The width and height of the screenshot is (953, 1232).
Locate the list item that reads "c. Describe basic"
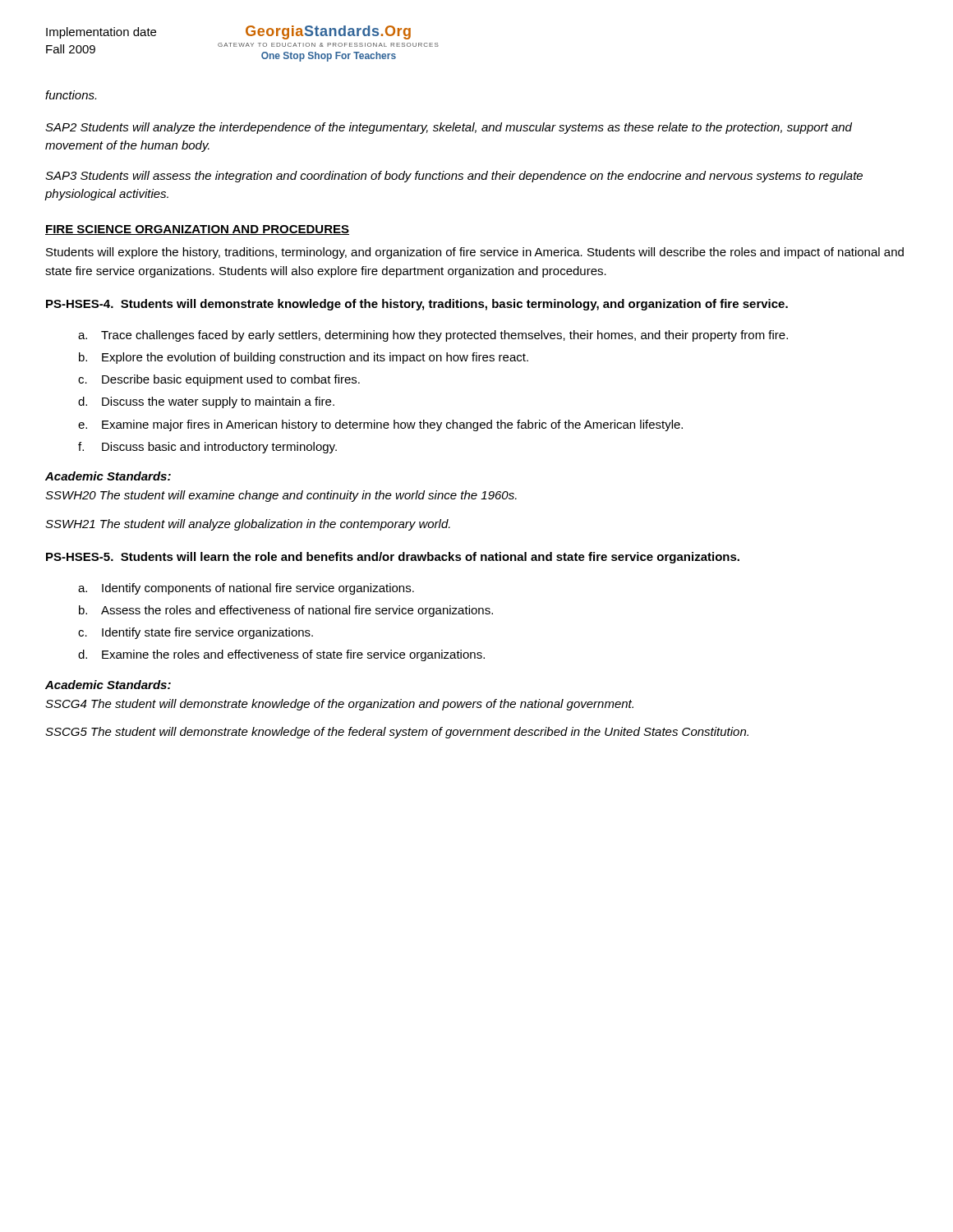point(219,380)
